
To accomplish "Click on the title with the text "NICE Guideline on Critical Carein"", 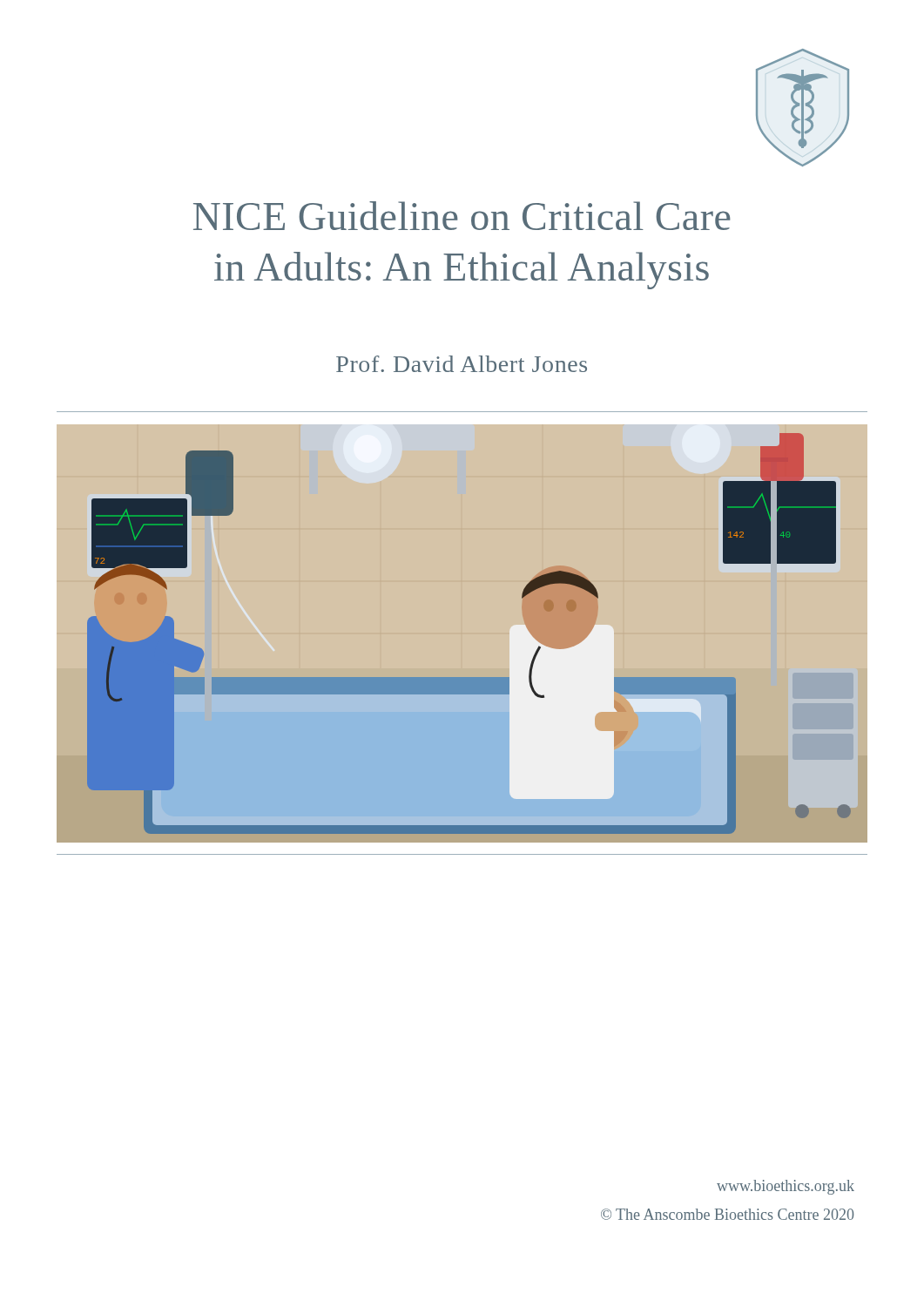I will [x=462, y=242].
